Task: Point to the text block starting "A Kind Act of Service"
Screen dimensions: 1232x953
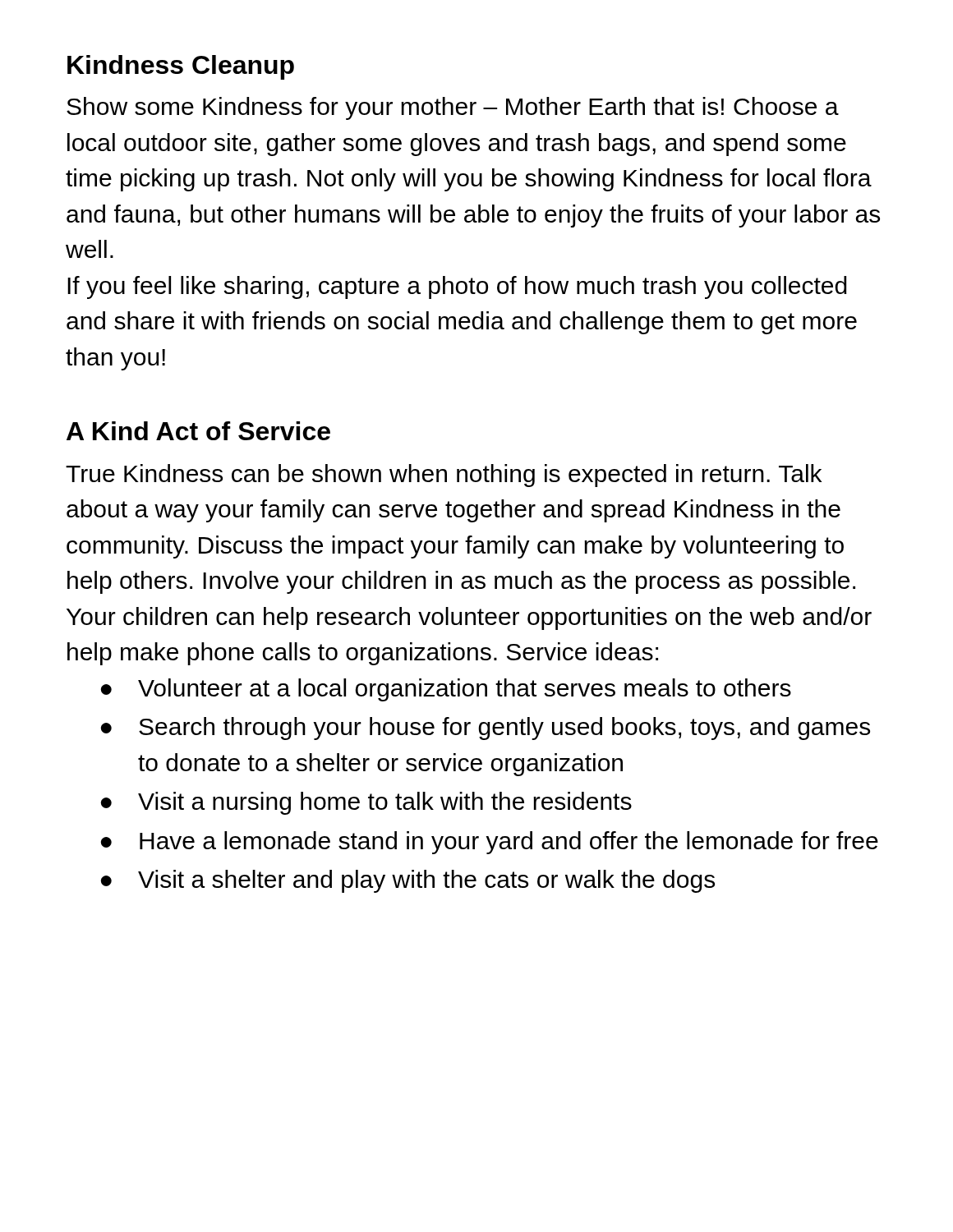Action: point(198,431)
